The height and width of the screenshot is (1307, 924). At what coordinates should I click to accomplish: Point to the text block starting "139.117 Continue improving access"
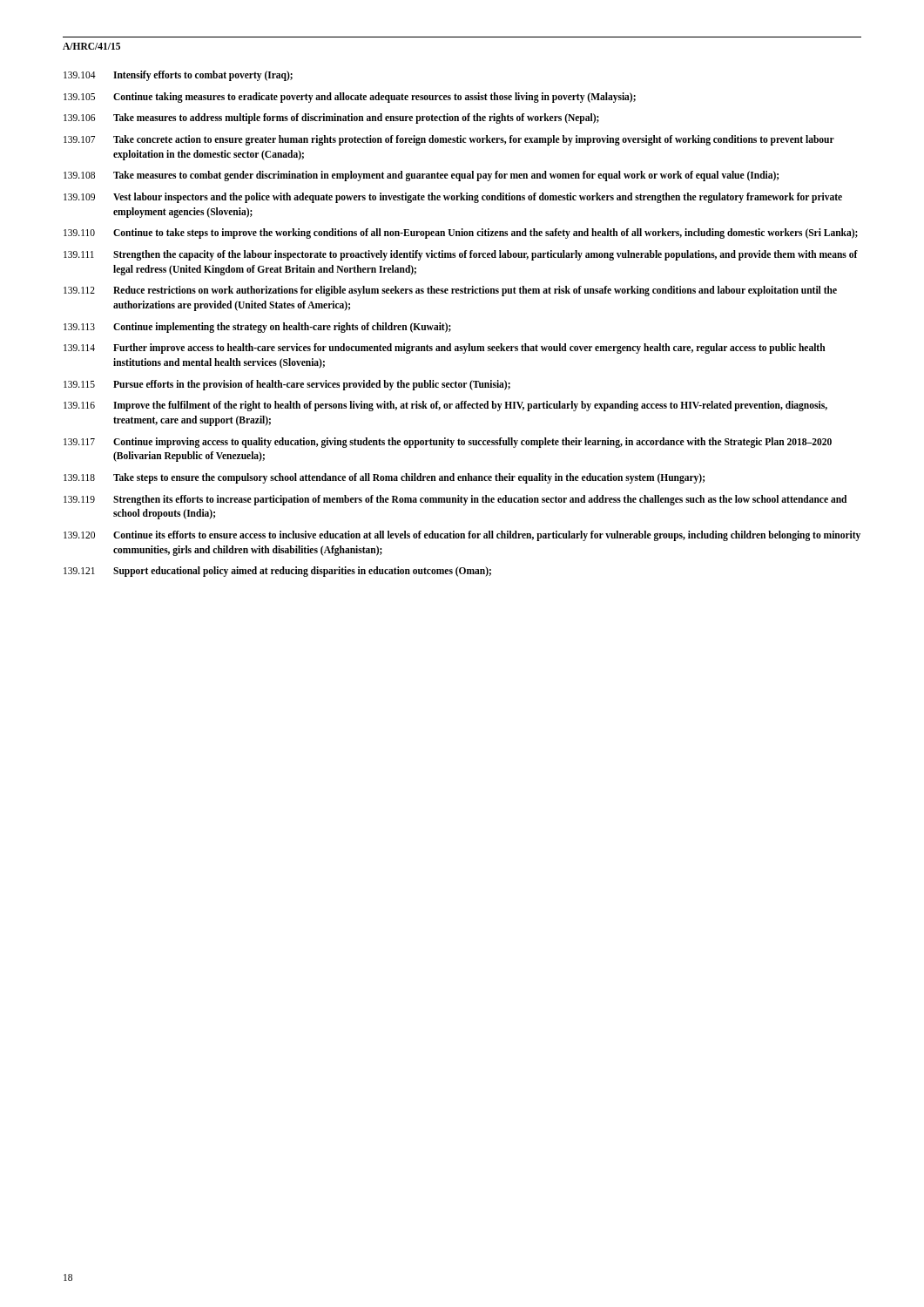(462, 449)
